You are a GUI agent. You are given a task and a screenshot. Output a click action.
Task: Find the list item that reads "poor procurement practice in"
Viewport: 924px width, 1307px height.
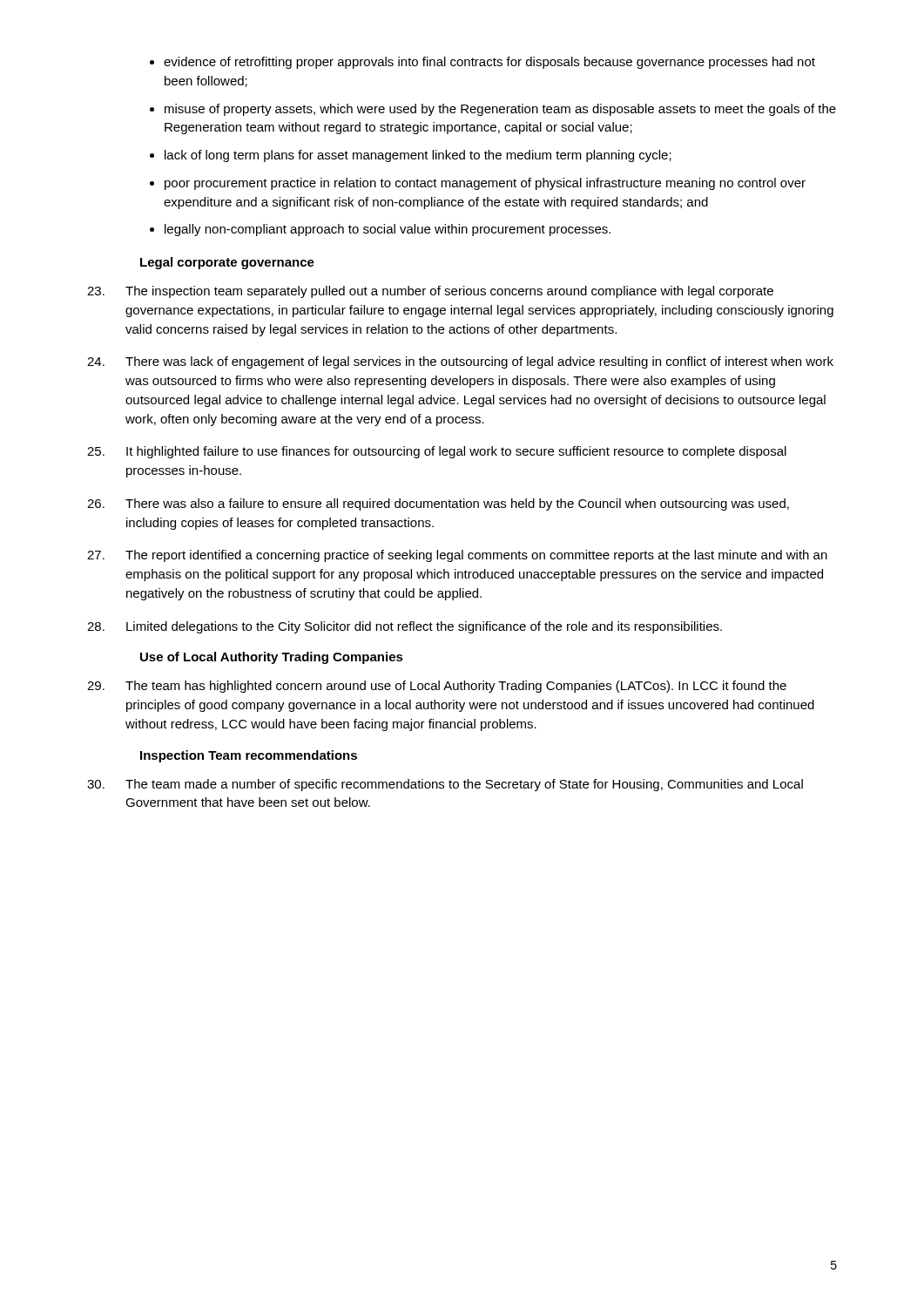[x=485, y=192]
